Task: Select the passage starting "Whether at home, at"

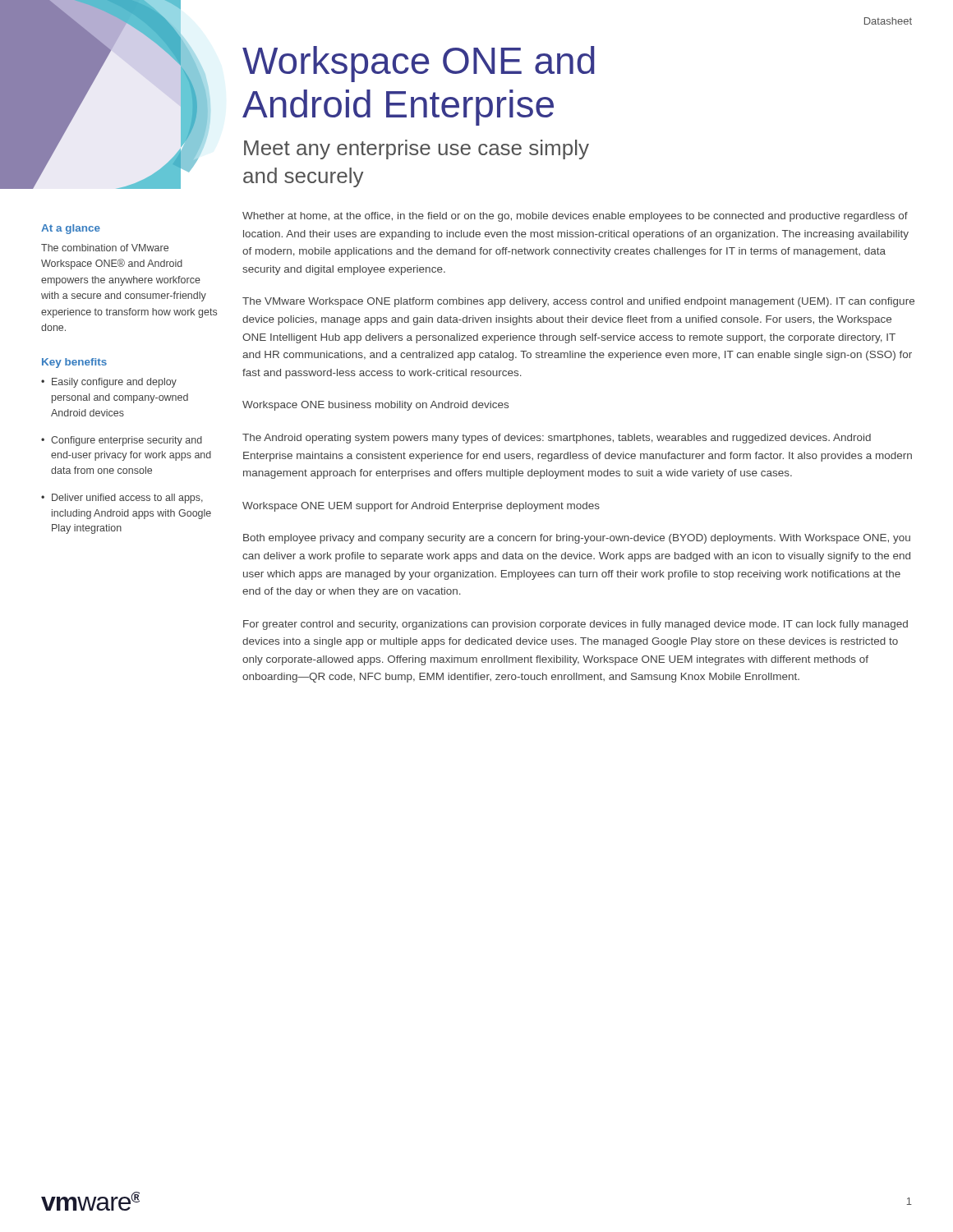Action: coord(579,242)
